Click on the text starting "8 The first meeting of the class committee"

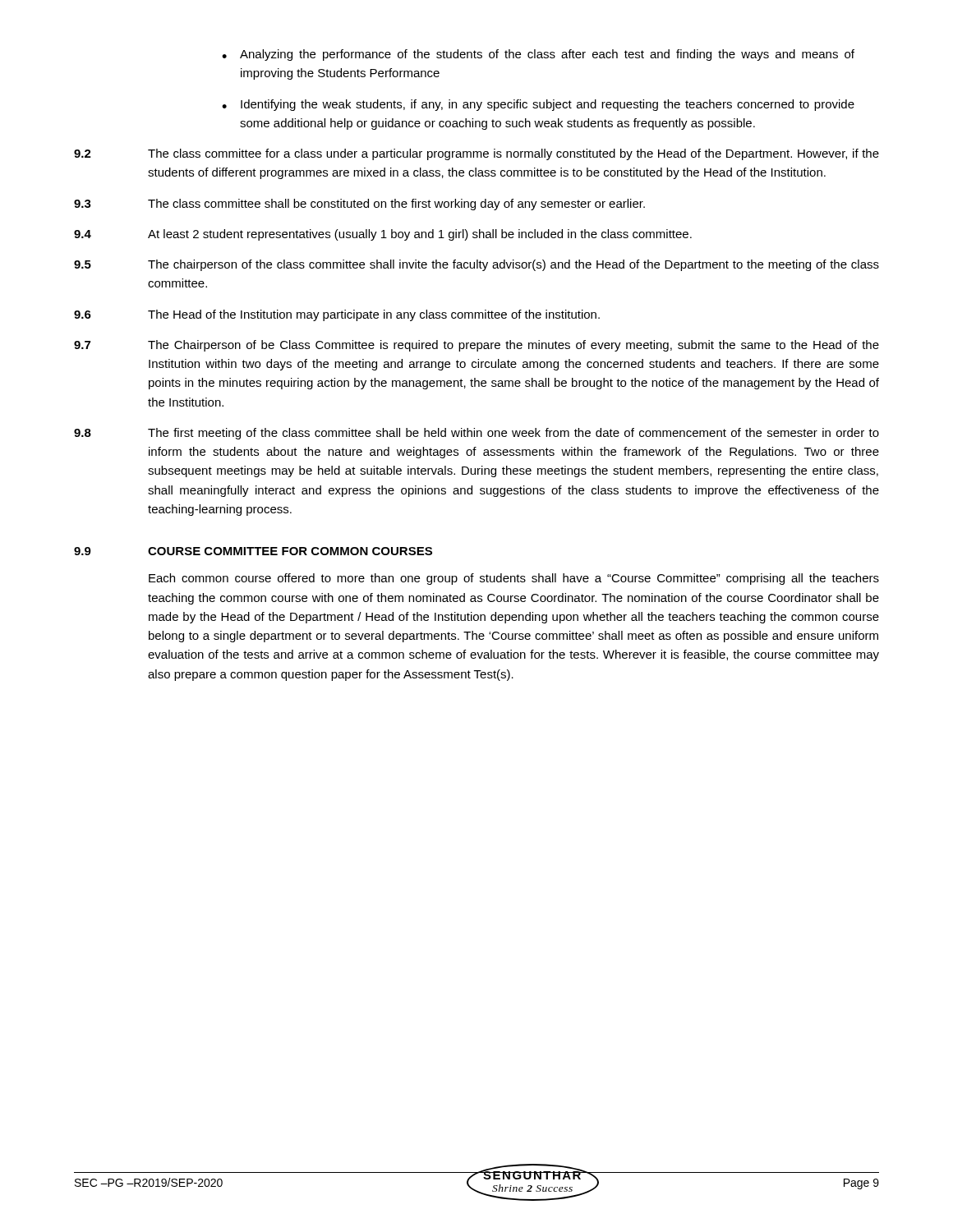tap(476, 471)
